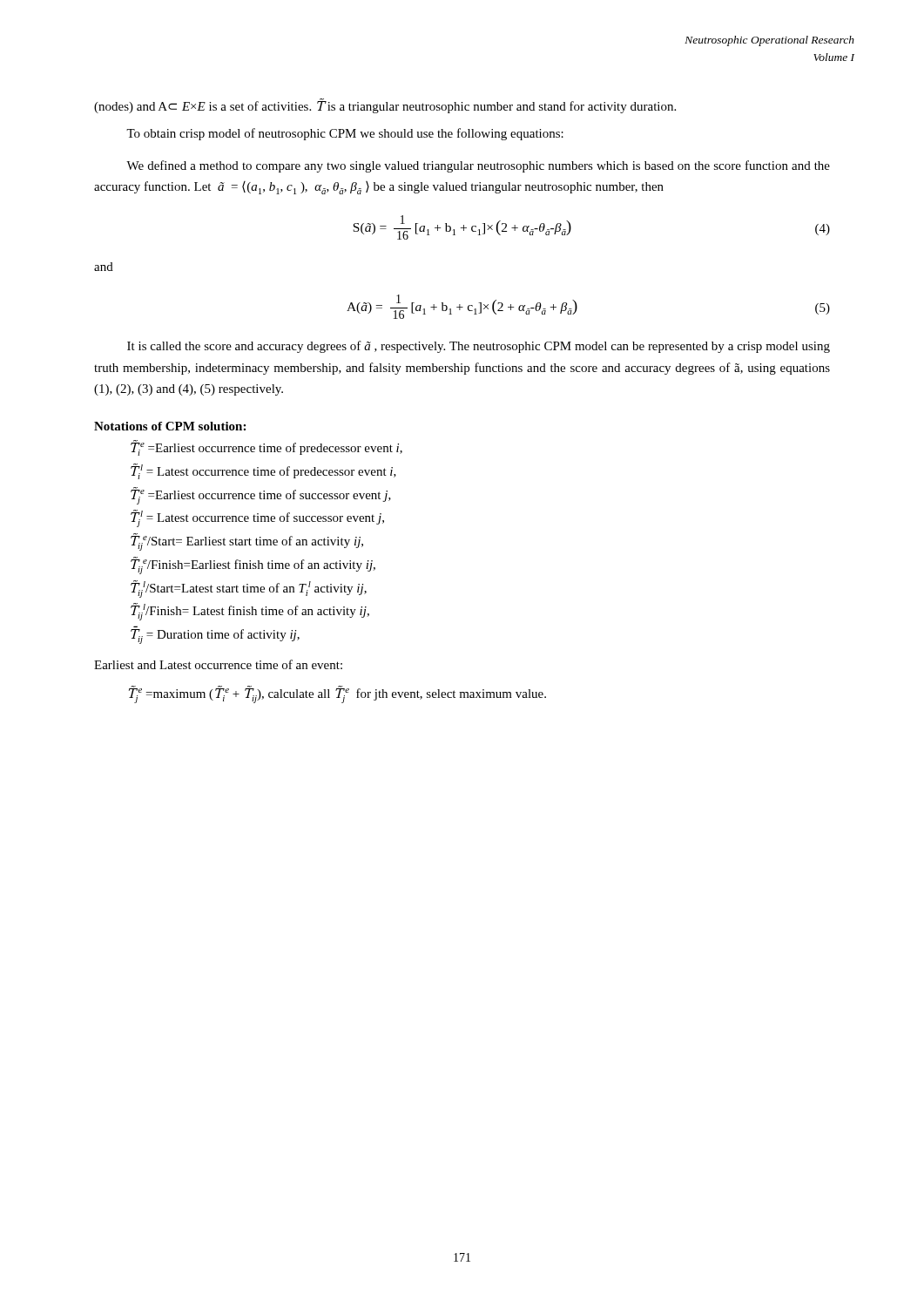This screenshot has width=924, height=1307.
Task: Find the passage starting "T̃je =maximum (T̃ie + T̃ij), calculate all"
Action: click(x=337, y=693)
